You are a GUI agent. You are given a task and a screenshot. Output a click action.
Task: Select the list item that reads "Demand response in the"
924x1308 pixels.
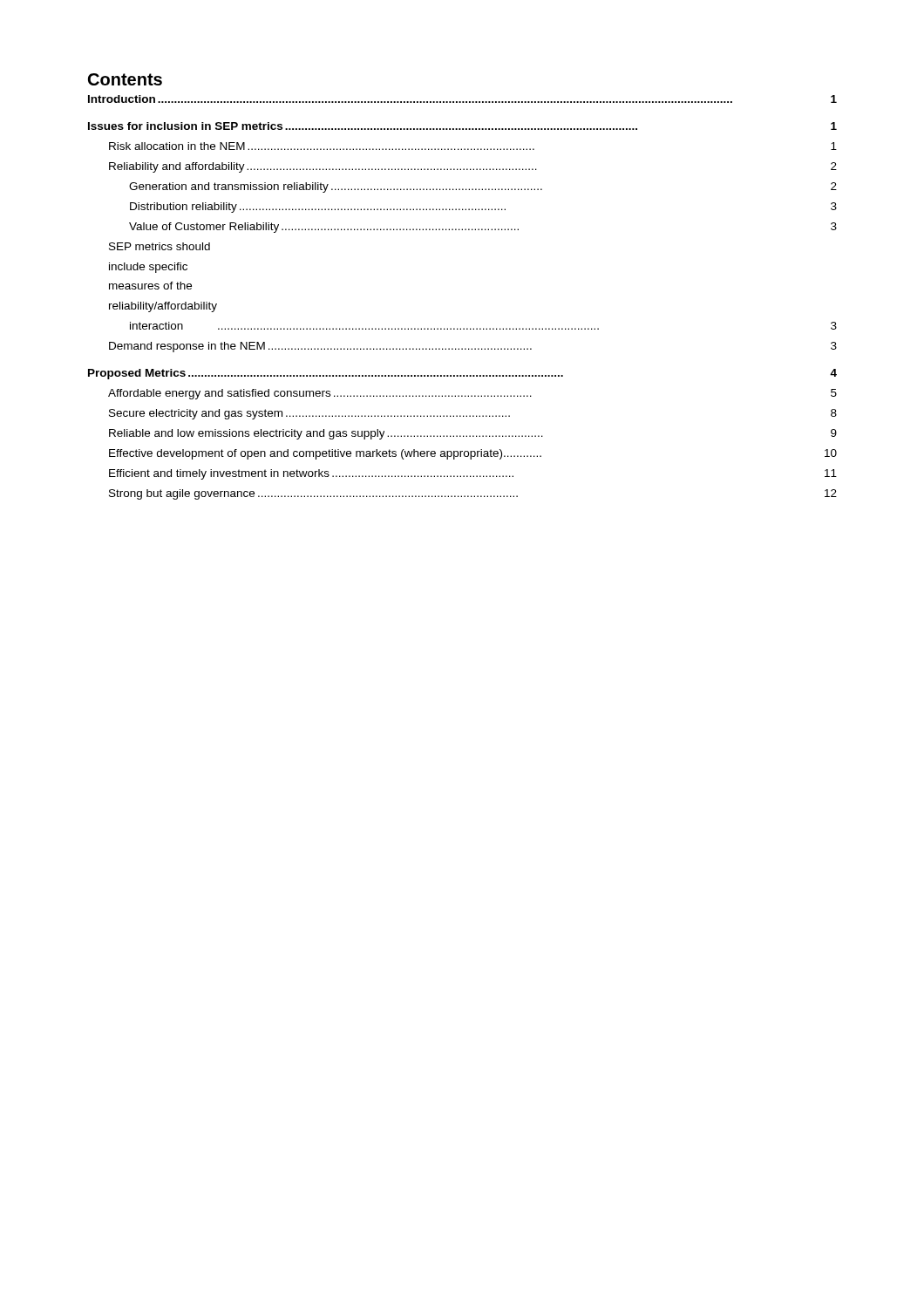coord(462,347)
